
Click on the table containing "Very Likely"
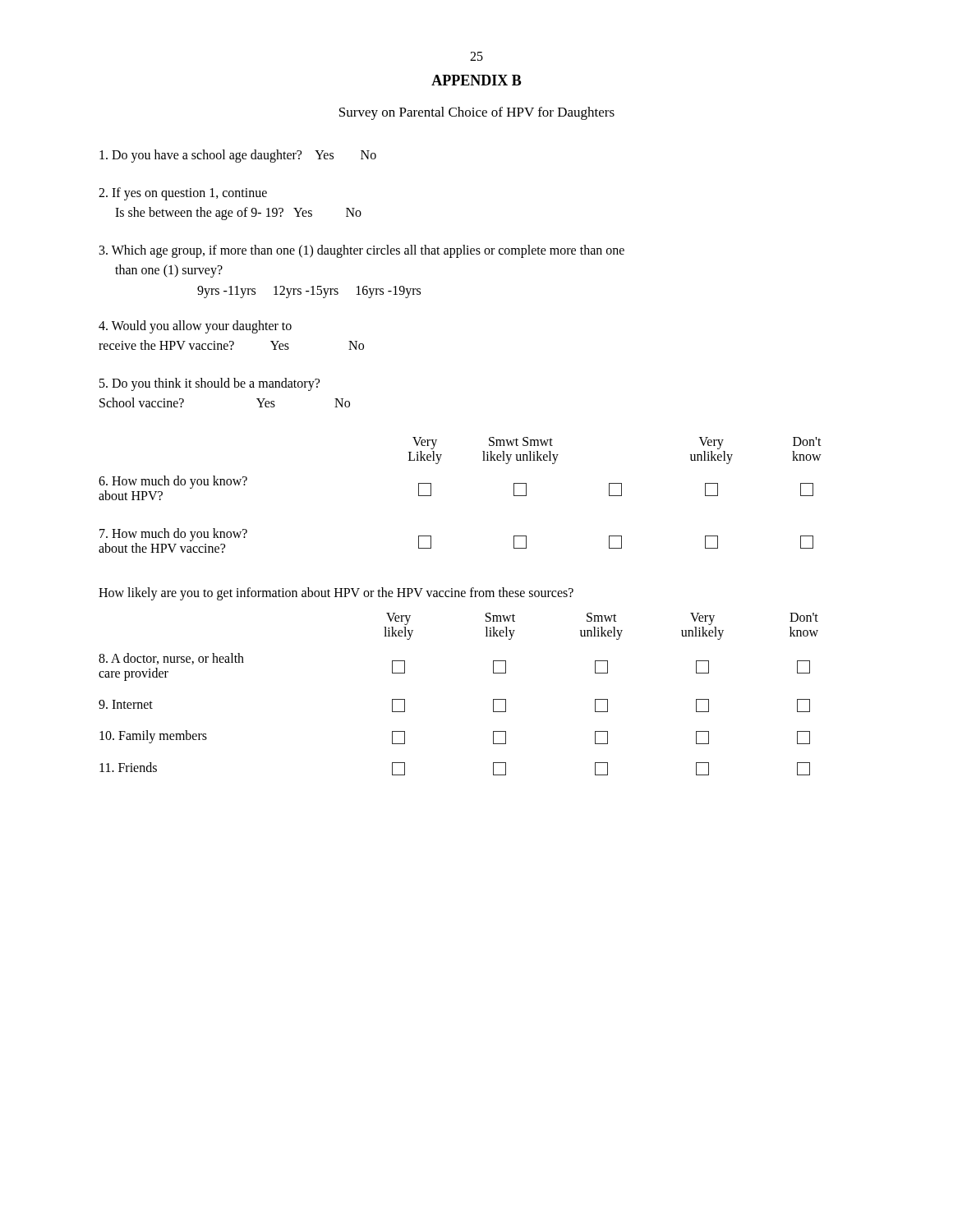(x=476, y=497)
